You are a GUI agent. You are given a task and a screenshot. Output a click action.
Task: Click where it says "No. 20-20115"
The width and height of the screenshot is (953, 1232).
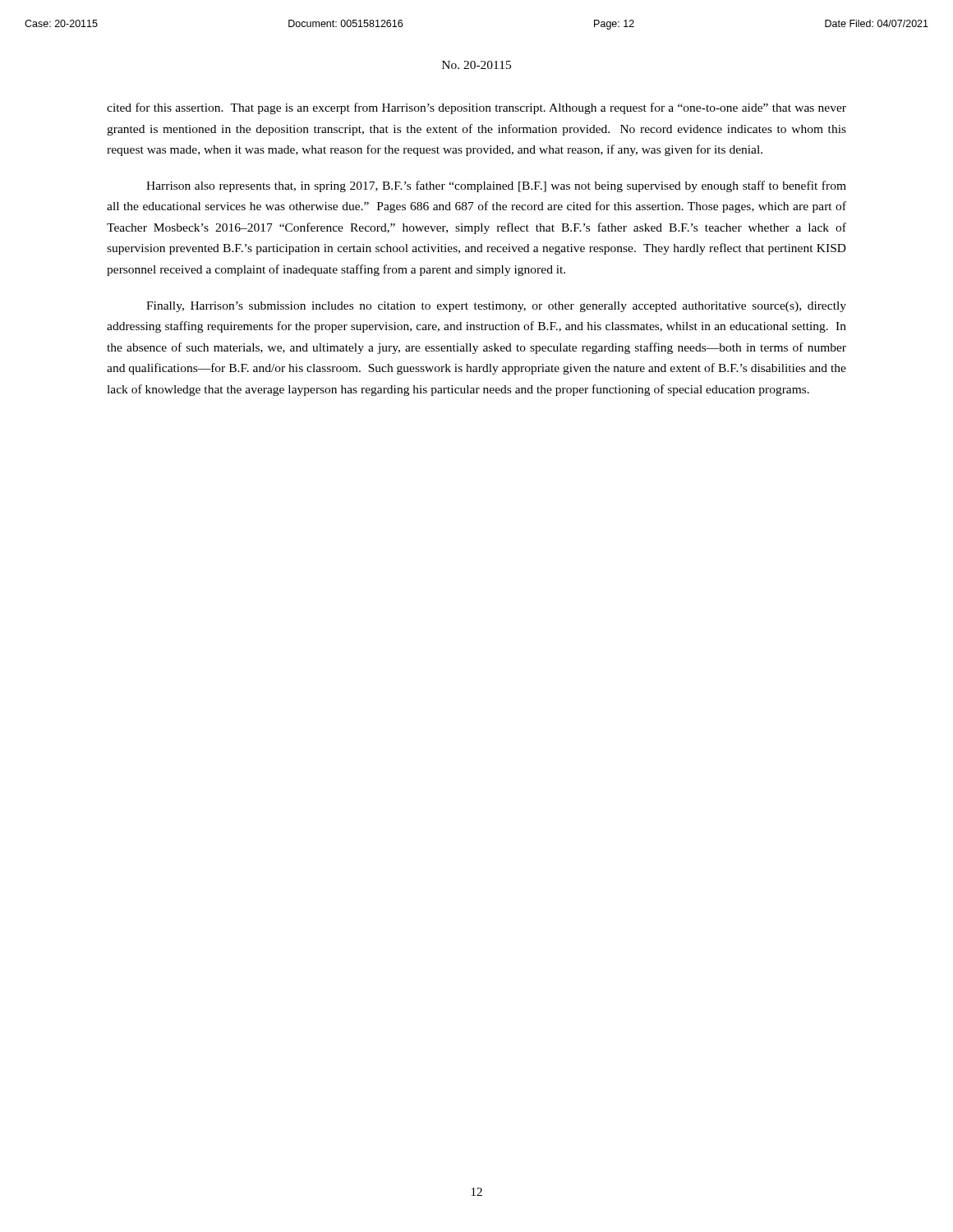(476, 64)
